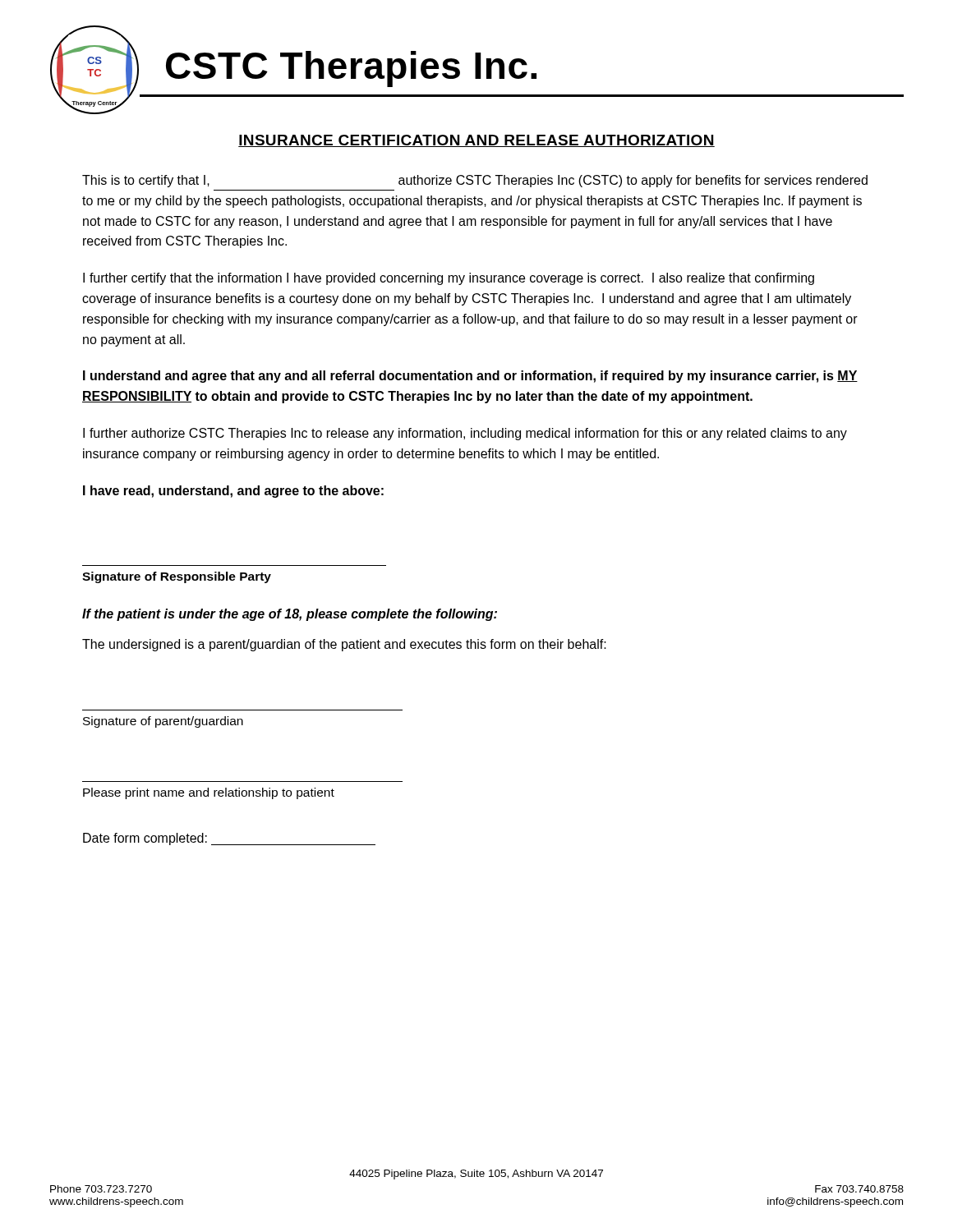This screenshot has width=953, height=1232.
Task: Select the text block containing "Please print name and relationship"
Action: [209, 793]
